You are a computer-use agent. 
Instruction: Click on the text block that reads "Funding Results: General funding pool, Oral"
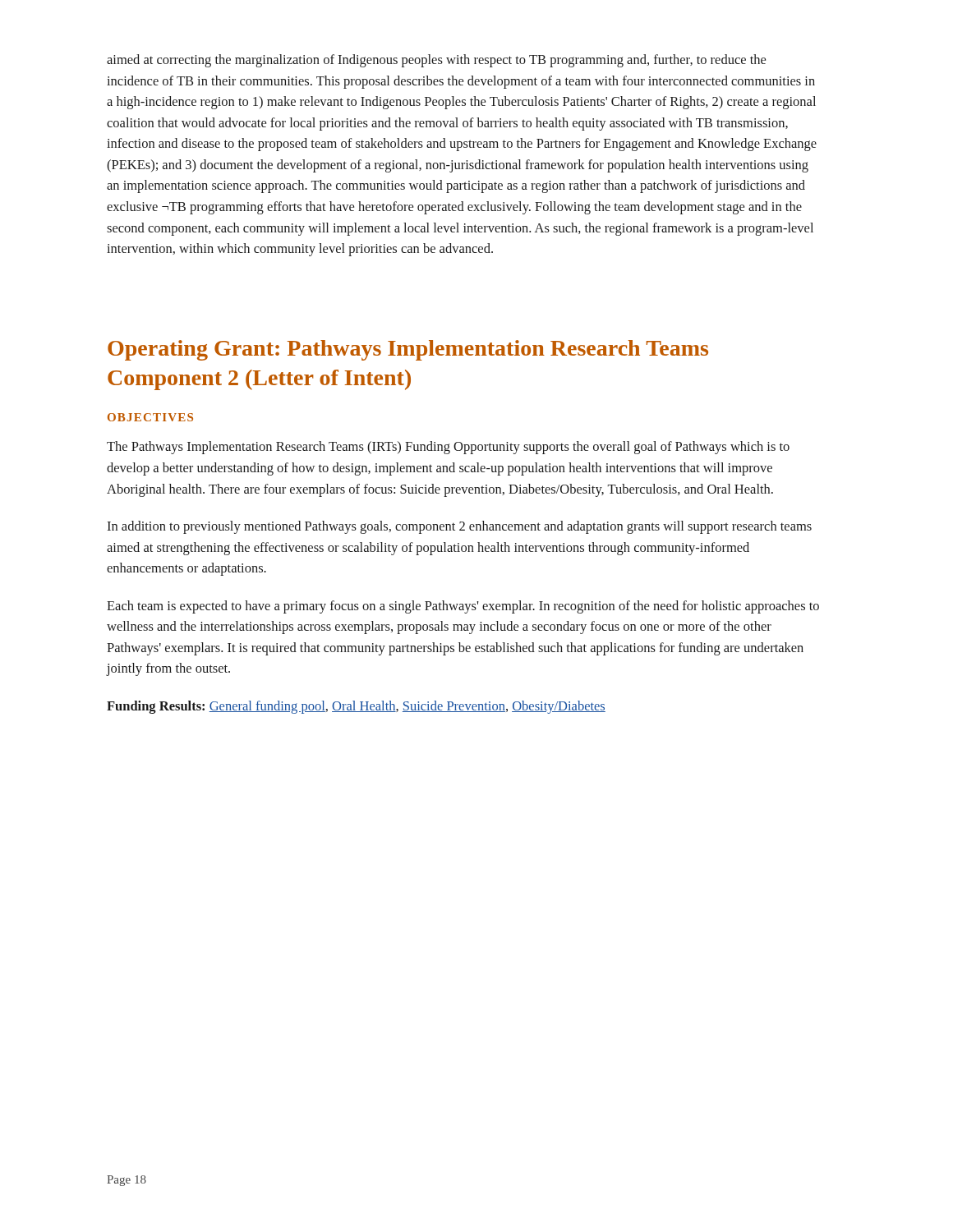(x=356, y=706)
